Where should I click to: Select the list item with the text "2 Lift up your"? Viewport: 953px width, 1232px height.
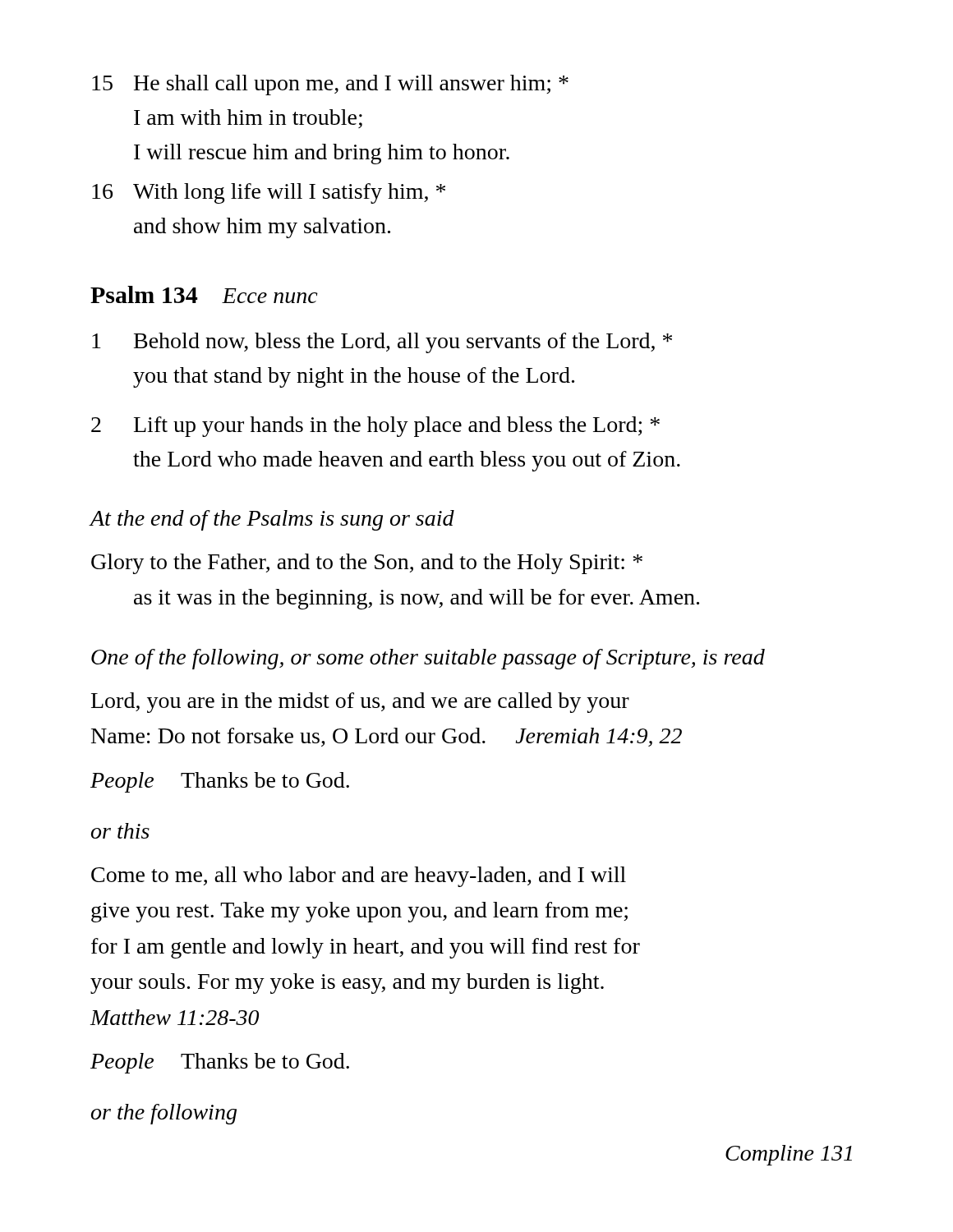coord(472,442)
